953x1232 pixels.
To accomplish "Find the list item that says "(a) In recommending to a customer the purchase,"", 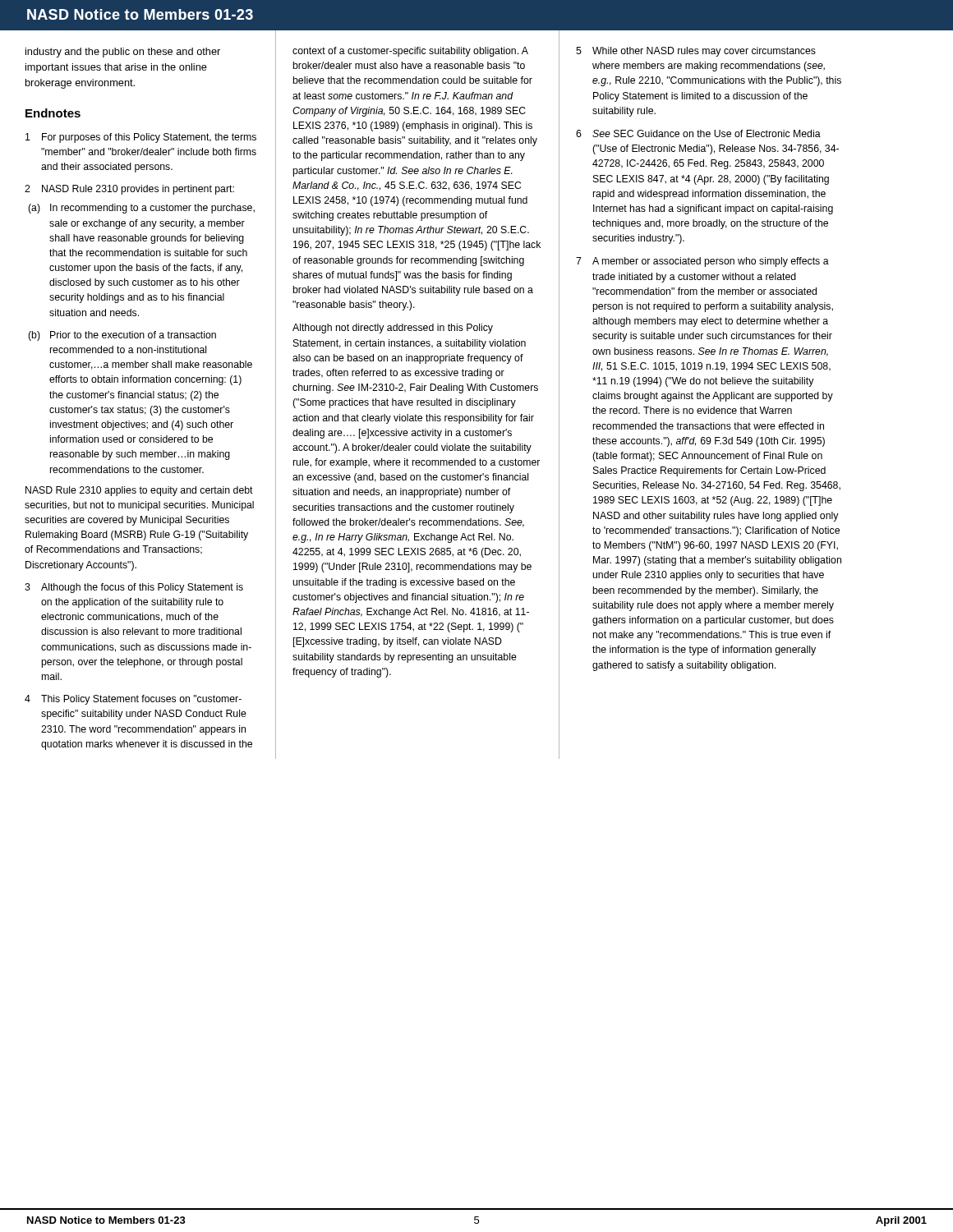I will click(x=143, y=260).
